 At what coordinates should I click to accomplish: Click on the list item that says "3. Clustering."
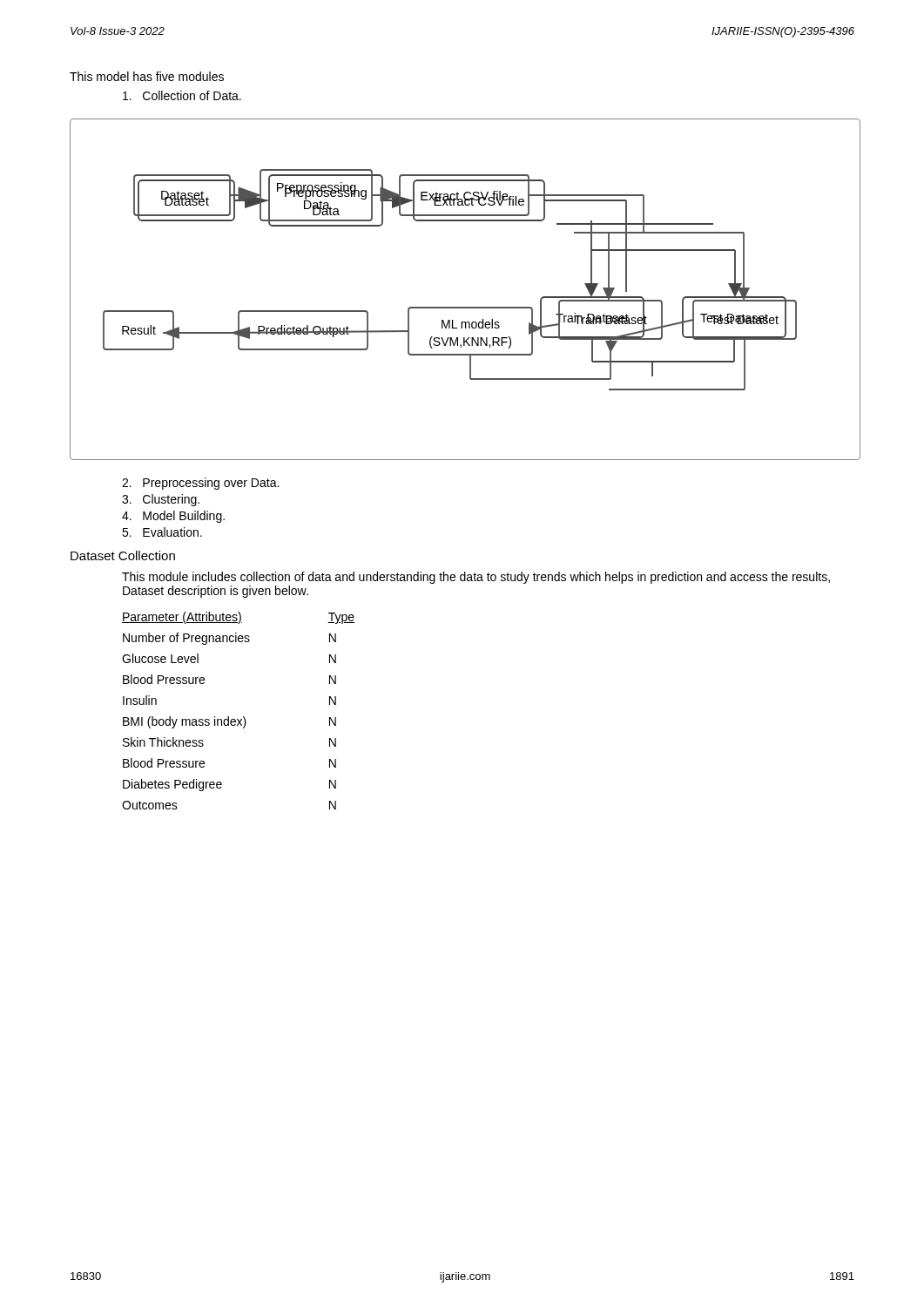pyautogui.click(x=161, y=499)
